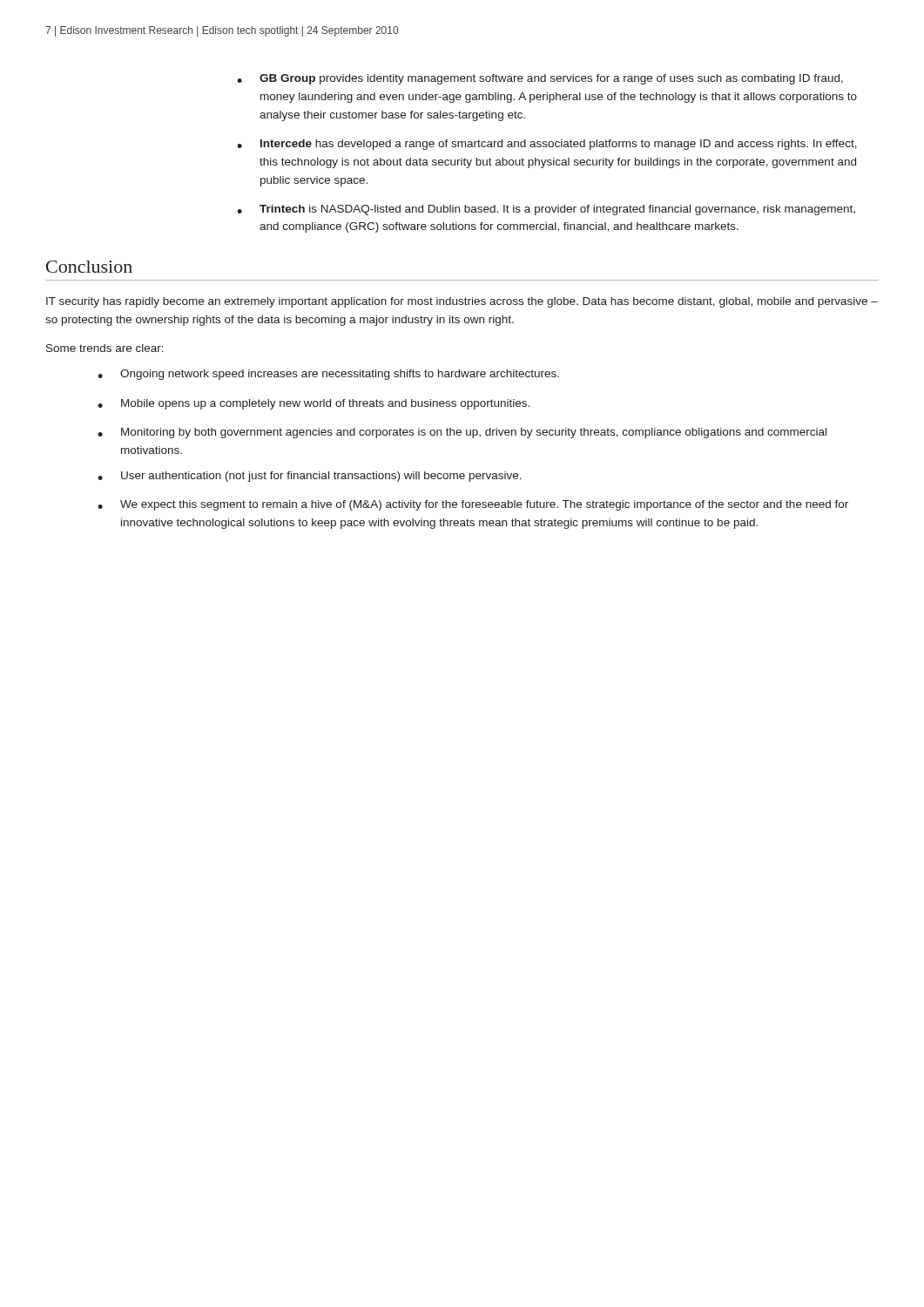Click on the element starting "• User authentication (not just"
The height and width of the screenshot is (1307, 924).
488,478
